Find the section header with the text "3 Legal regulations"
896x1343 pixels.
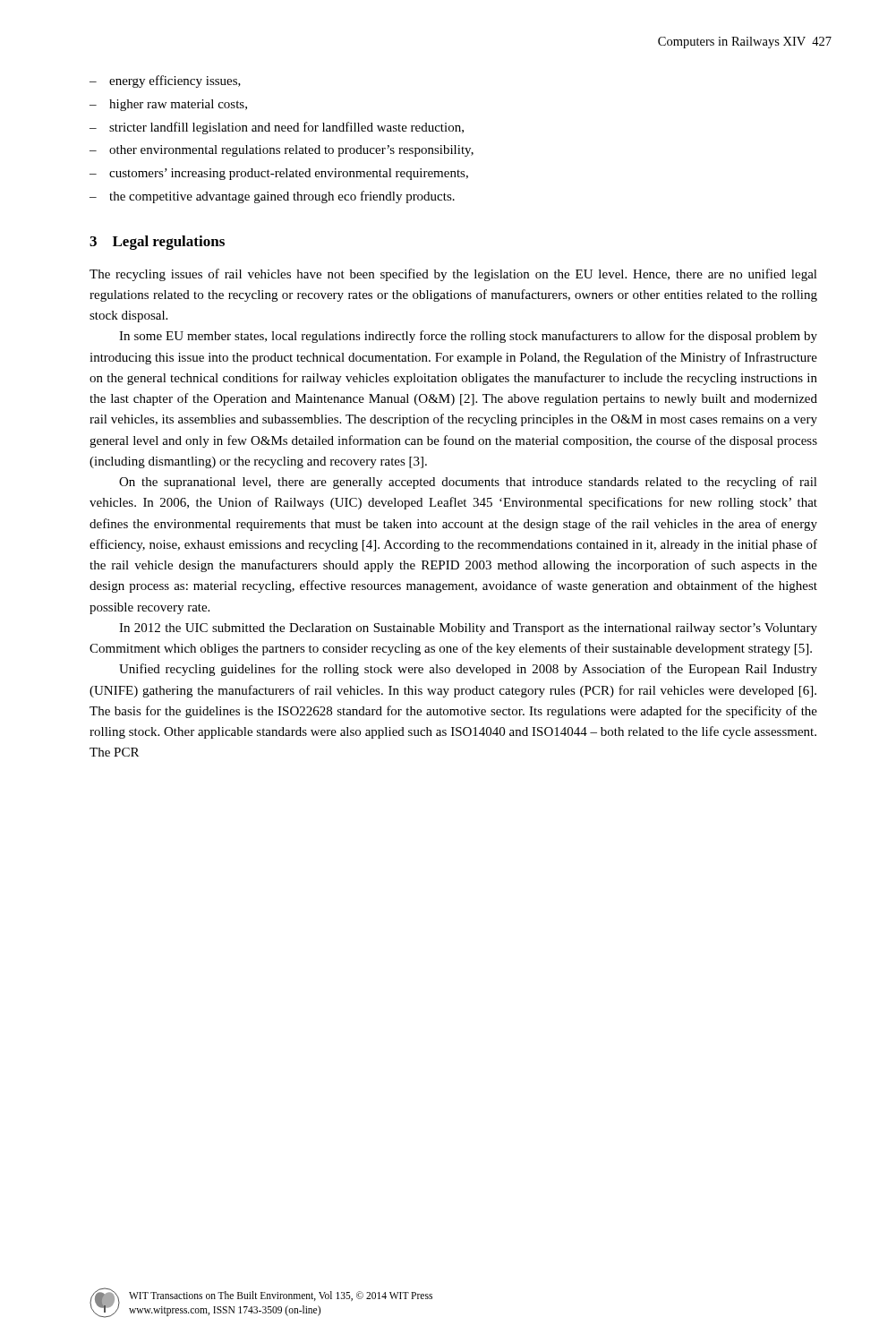pos(157,241)
